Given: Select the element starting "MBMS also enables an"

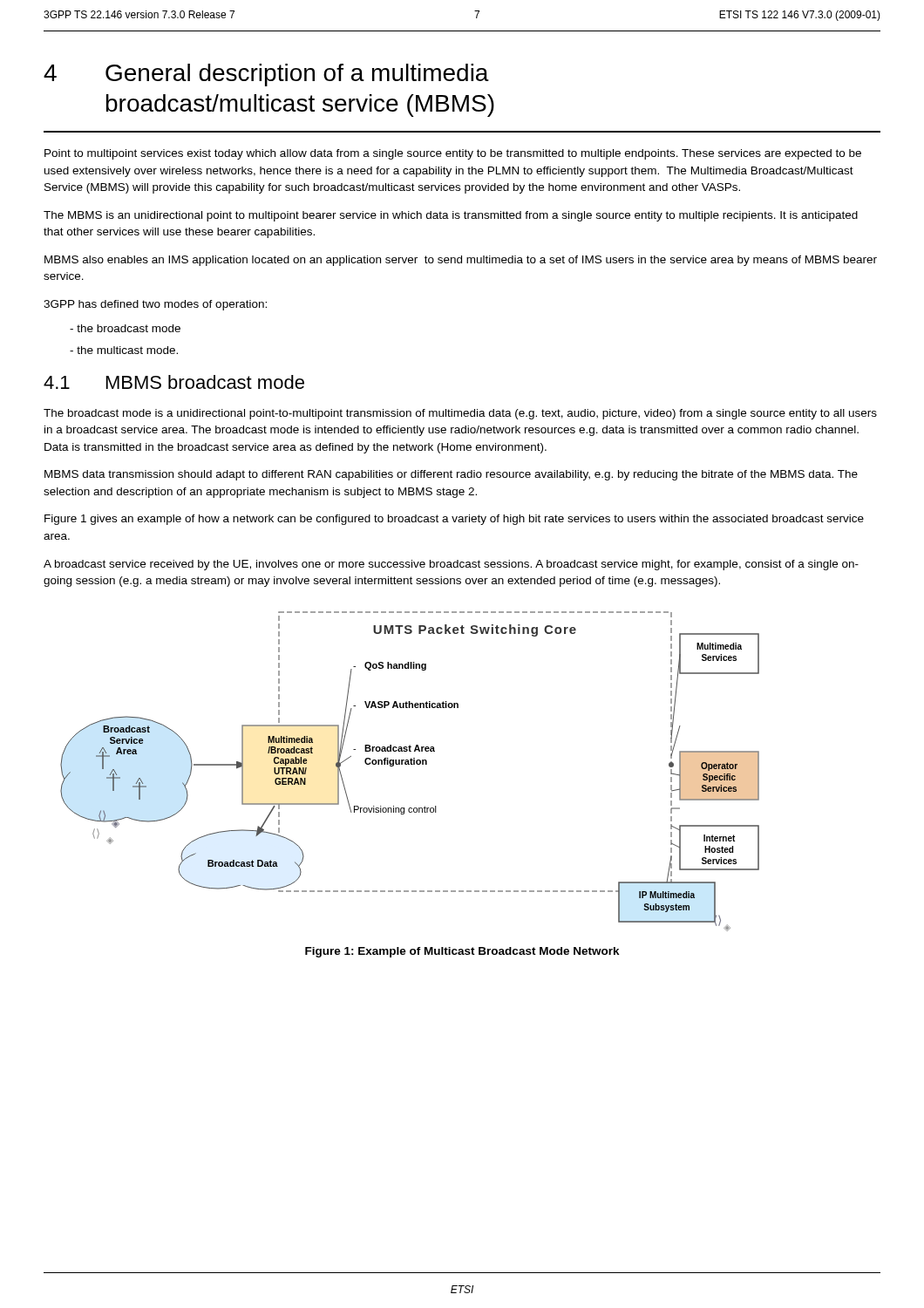Looking at the screenshot, I should coord(462,268).
